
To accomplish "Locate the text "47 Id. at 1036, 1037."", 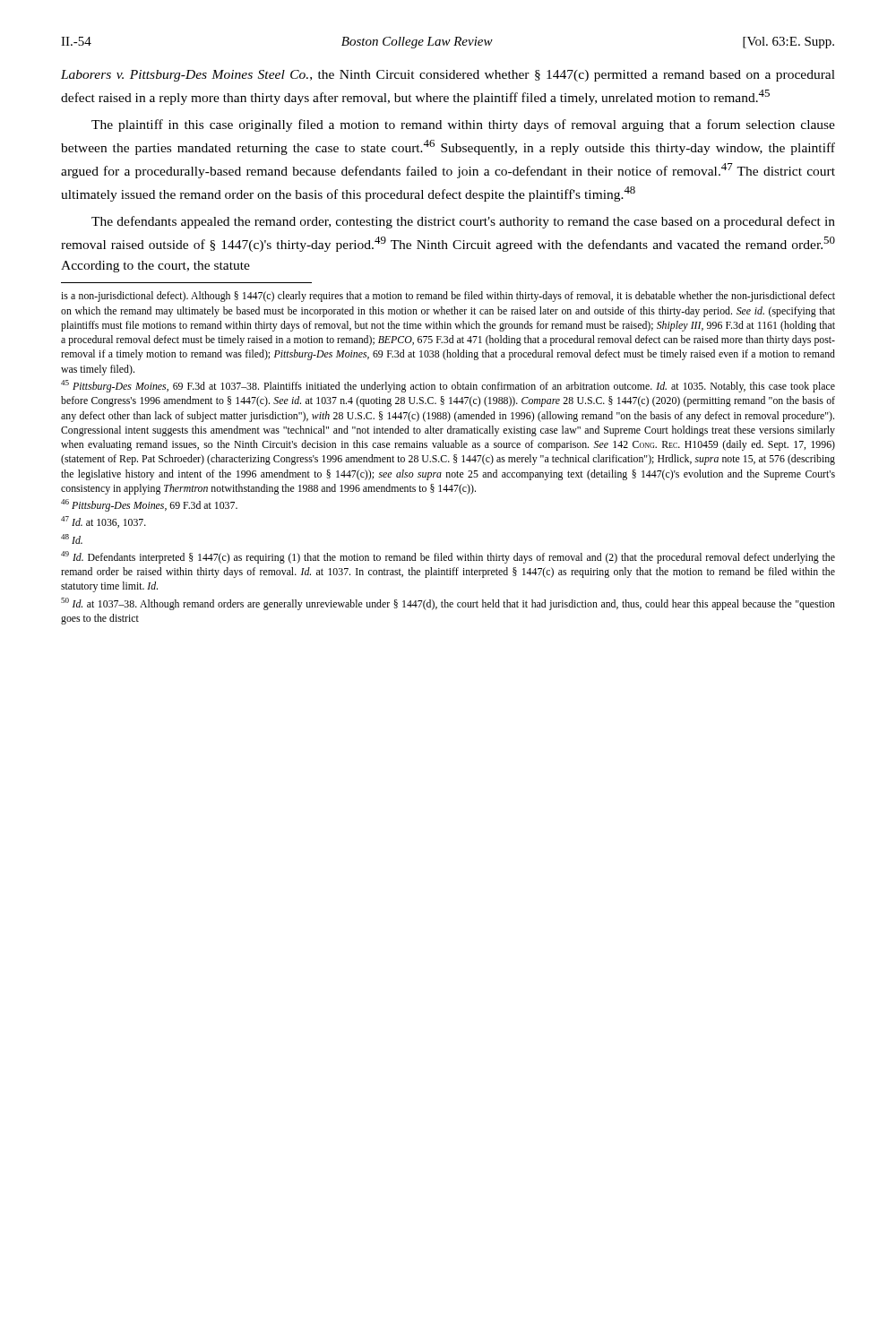I will click(104, 522).
